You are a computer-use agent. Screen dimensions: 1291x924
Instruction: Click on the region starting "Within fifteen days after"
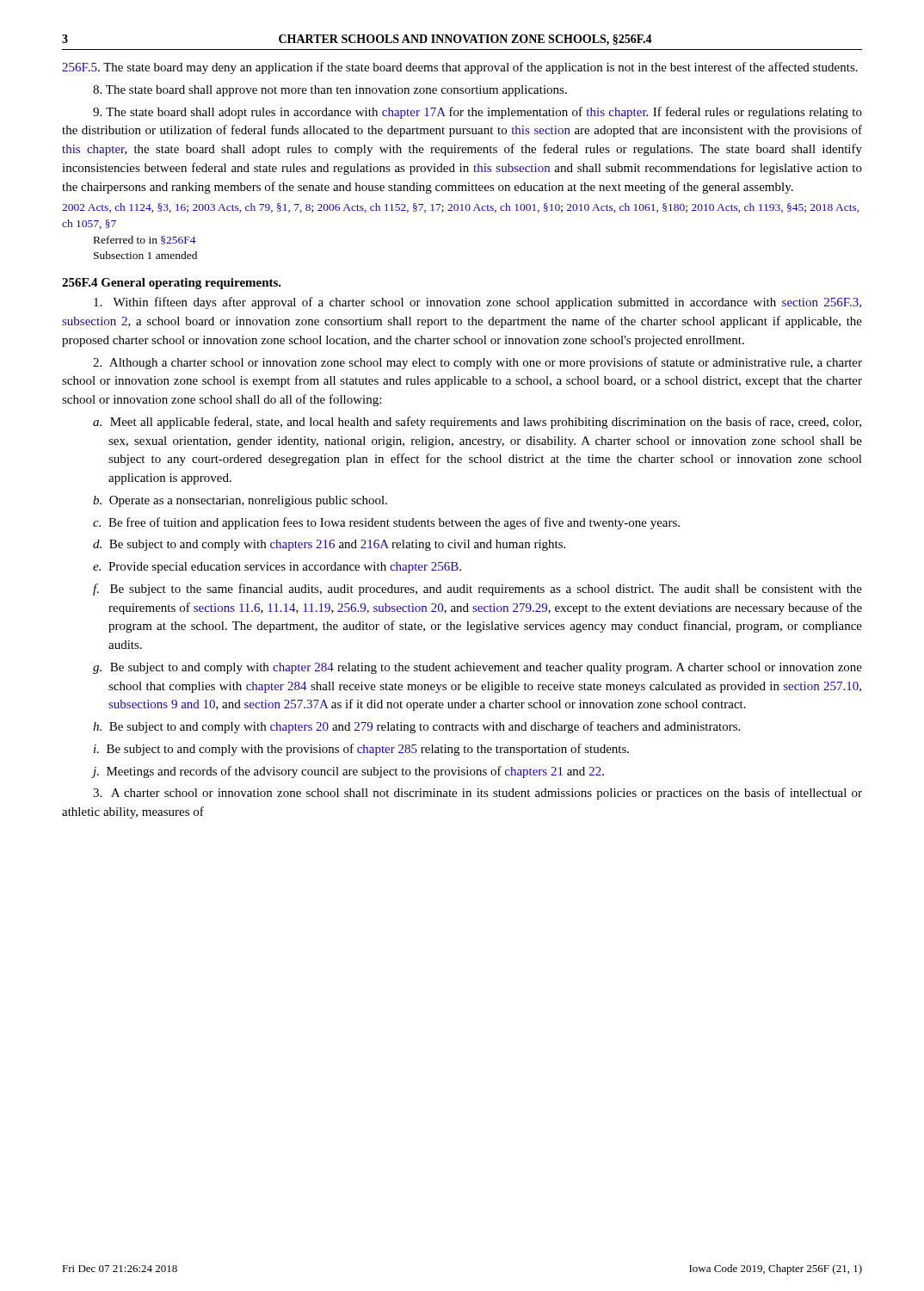coord(462,321)
